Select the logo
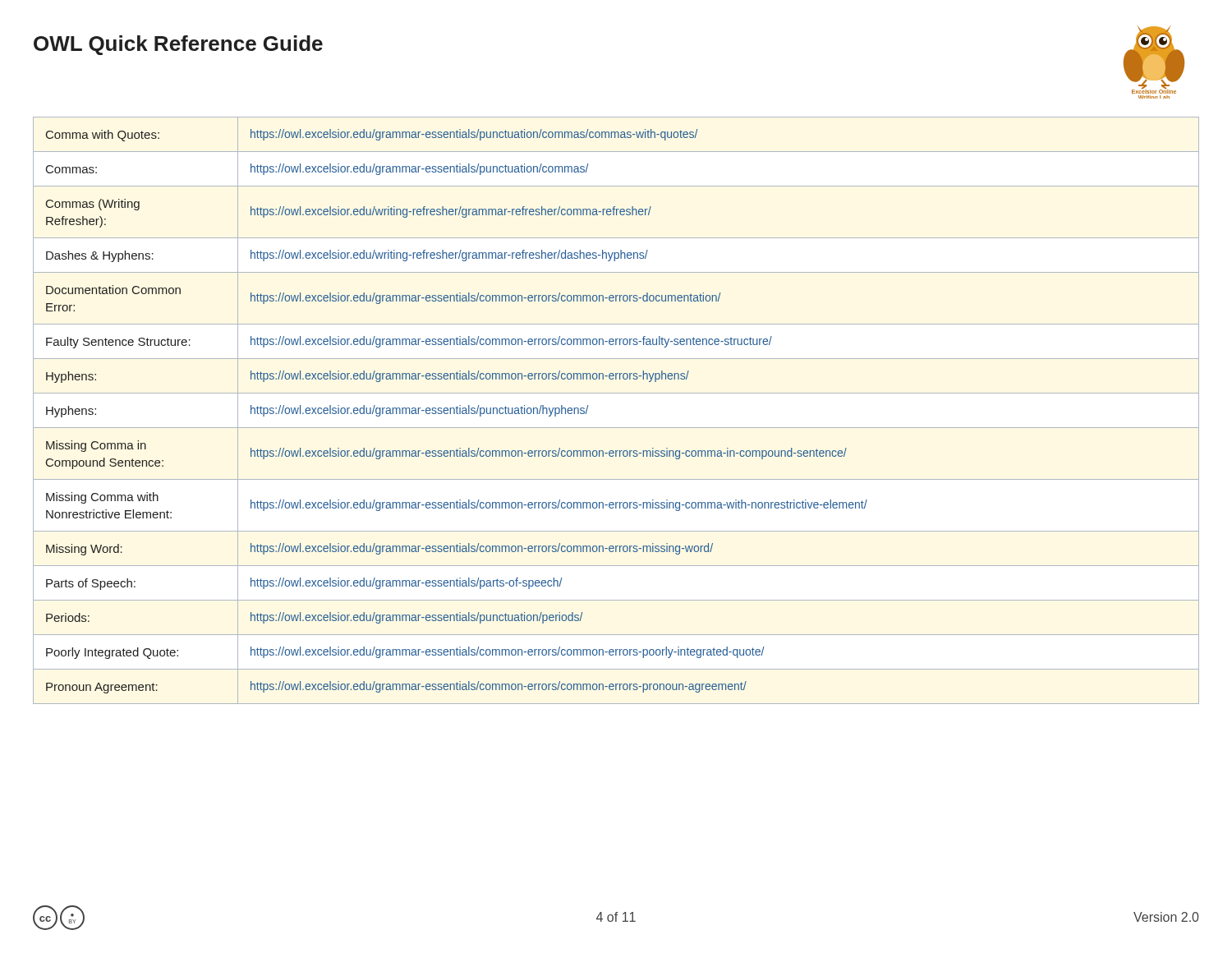Image resolution: width=1232 pixels, height=953 pixels. [x=1154, y=63]
